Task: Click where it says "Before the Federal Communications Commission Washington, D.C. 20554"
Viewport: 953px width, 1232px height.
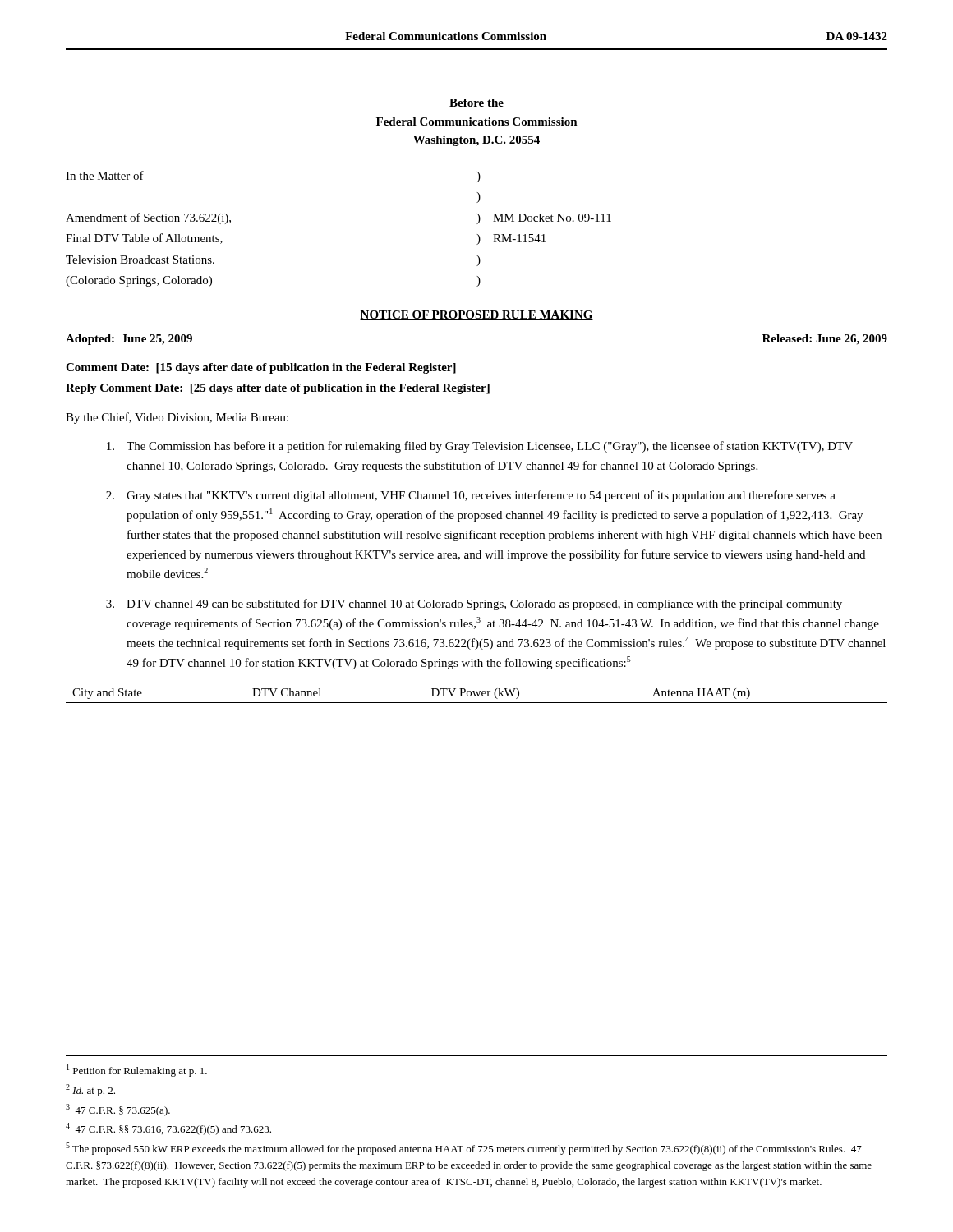Action: click(x=476, y=121)
